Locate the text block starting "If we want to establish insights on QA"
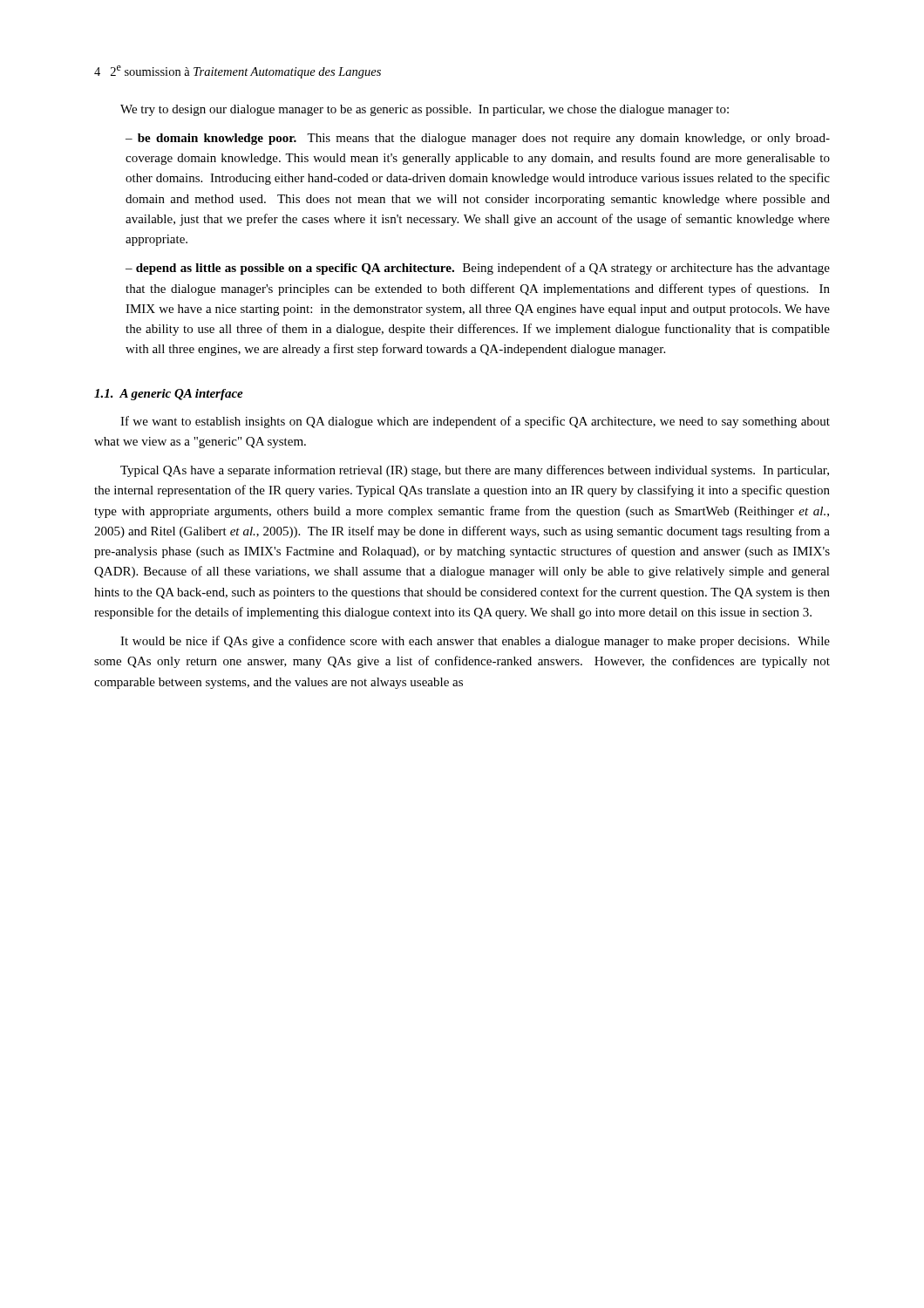 pyautogui.click(x=462, y=431)
